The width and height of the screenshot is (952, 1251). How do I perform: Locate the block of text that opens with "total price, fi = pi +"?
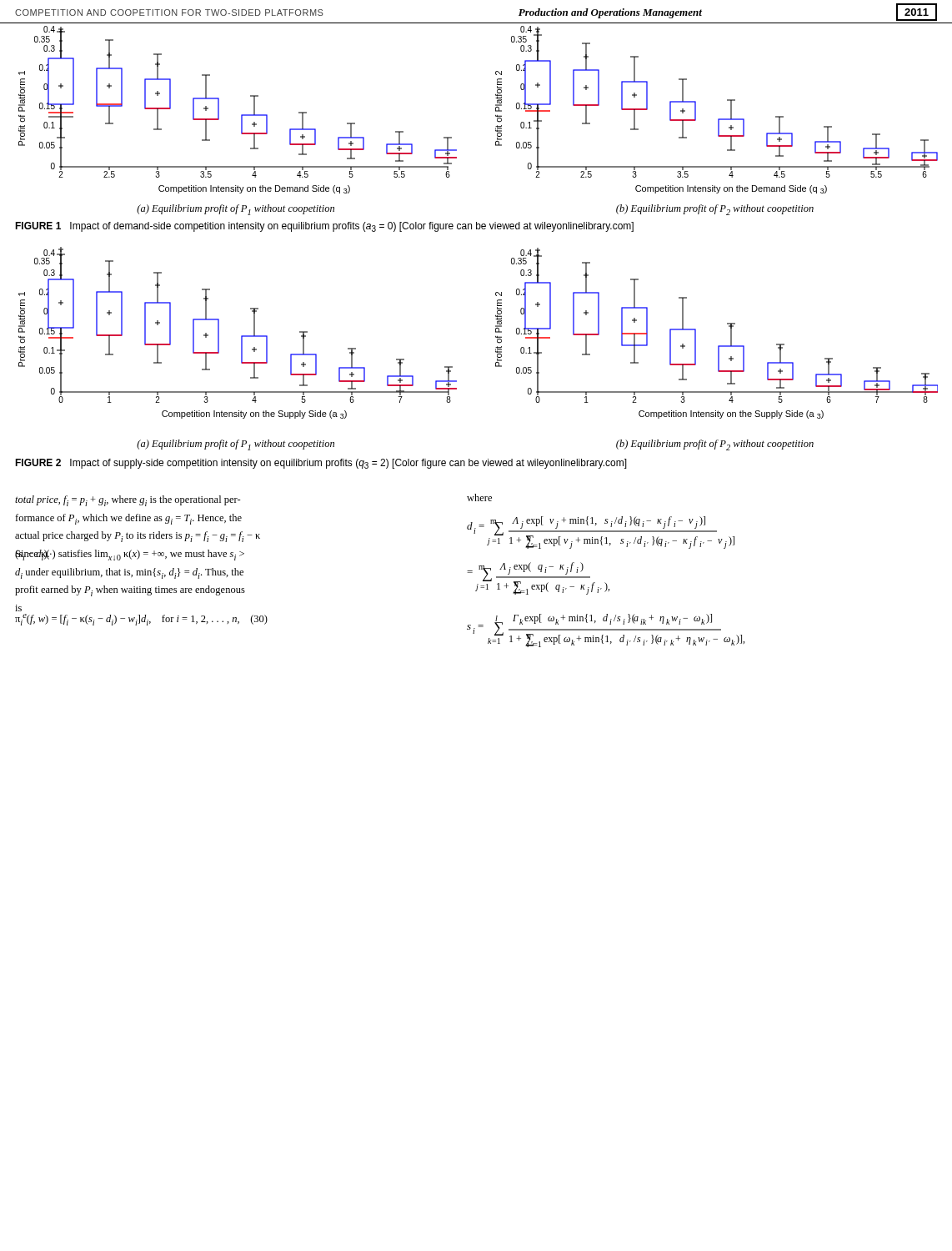pos(138,528)
